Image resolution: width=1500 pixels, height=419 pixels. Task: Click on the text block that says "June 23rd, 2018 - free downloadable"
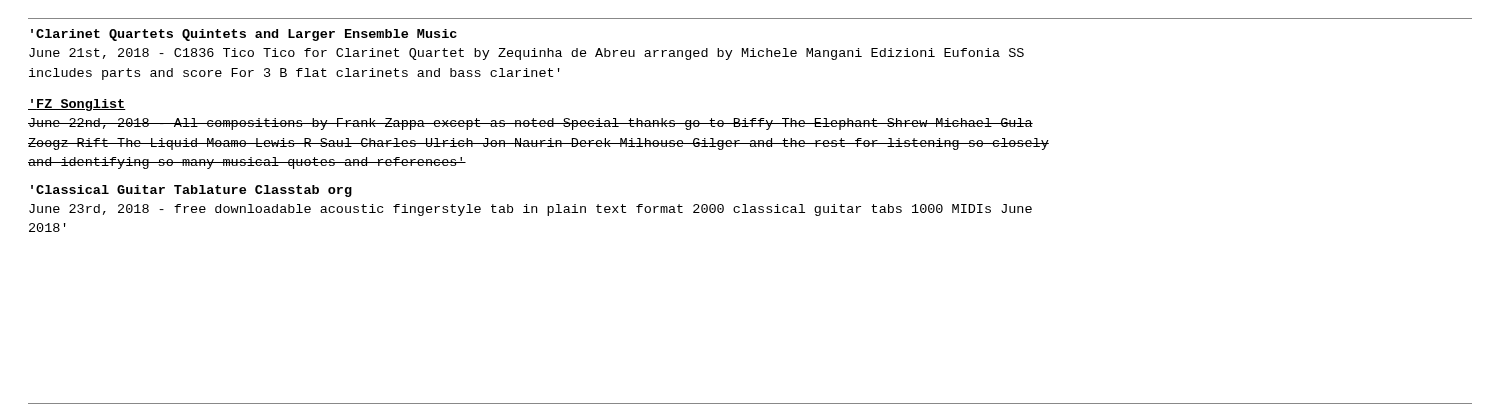point(530,219)
